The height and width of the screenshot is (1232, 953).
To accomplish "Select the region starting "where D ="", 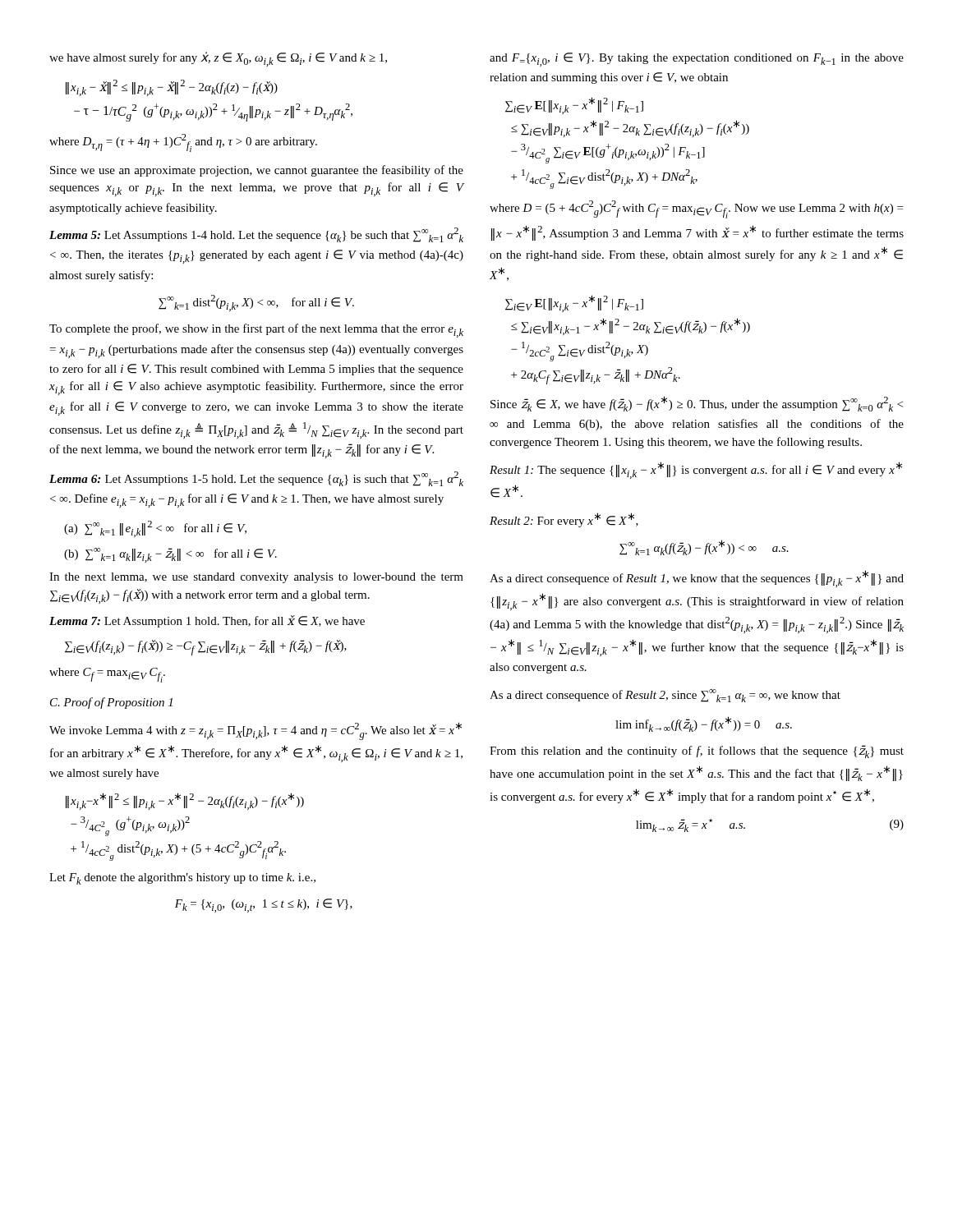I will [x=697, y=241].
